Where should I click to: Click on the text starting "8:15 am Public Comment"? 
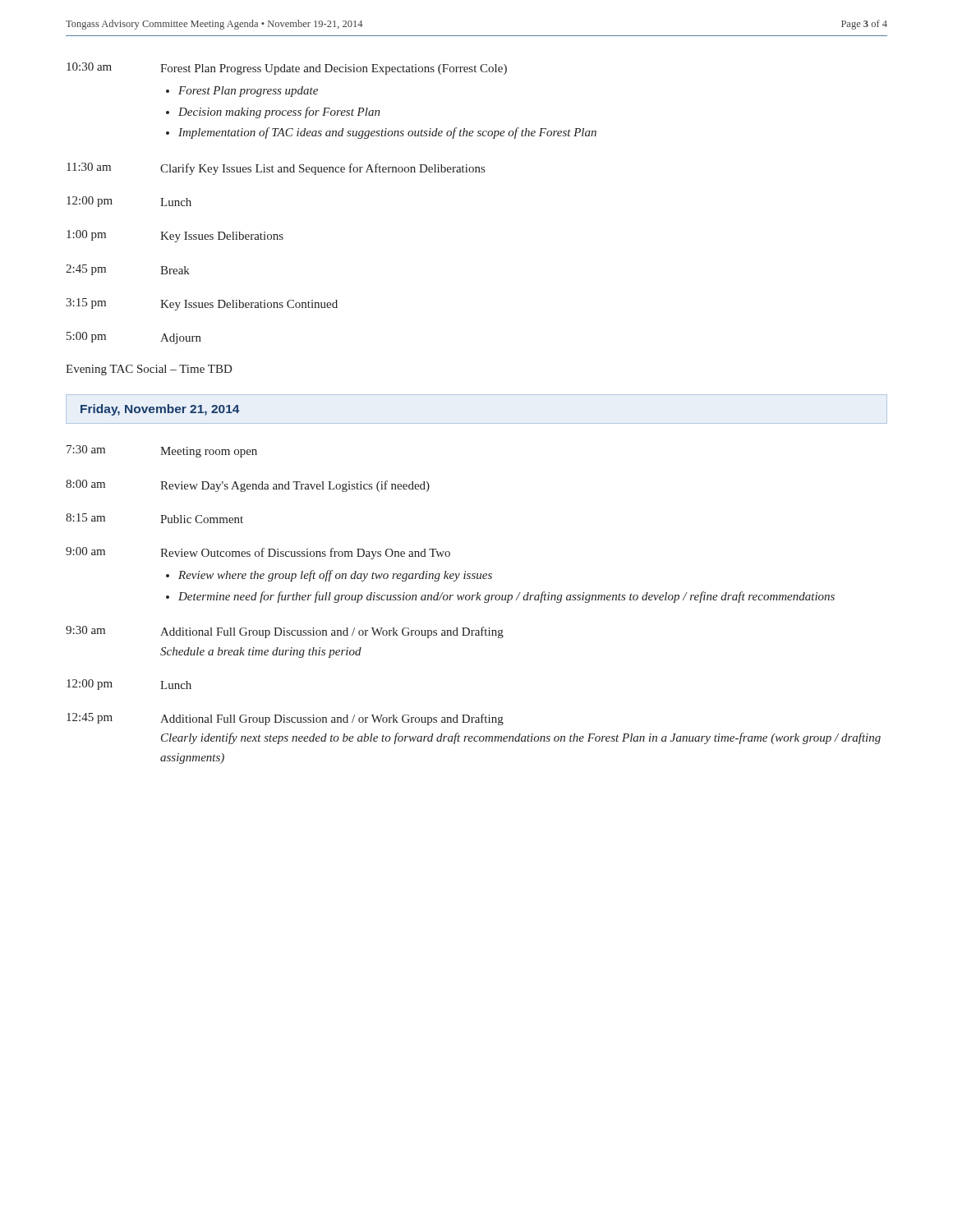(x=84, y=517)
